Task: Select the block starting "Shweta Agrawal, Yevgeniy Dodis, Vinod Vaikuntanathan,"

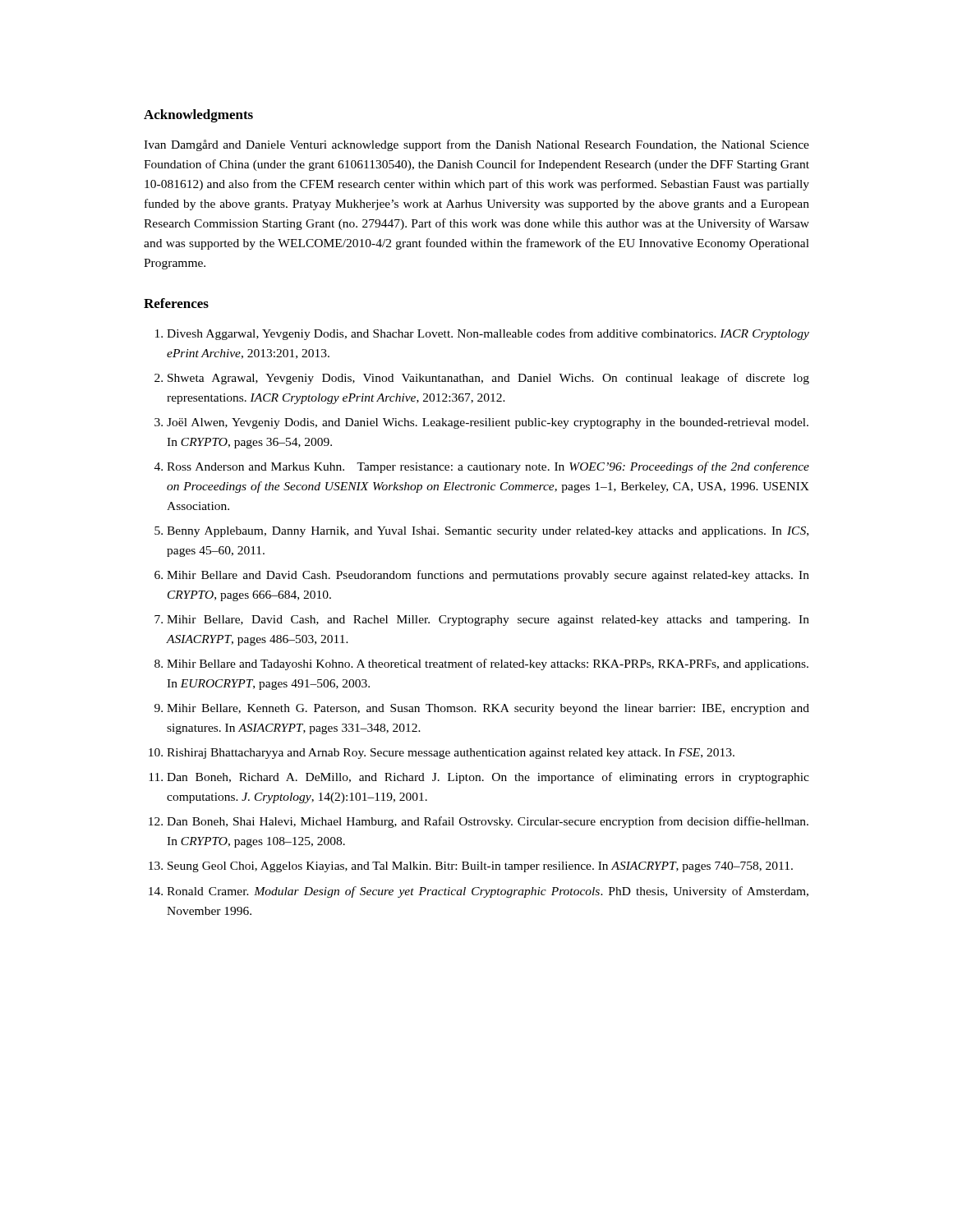Action: point(488,387)
